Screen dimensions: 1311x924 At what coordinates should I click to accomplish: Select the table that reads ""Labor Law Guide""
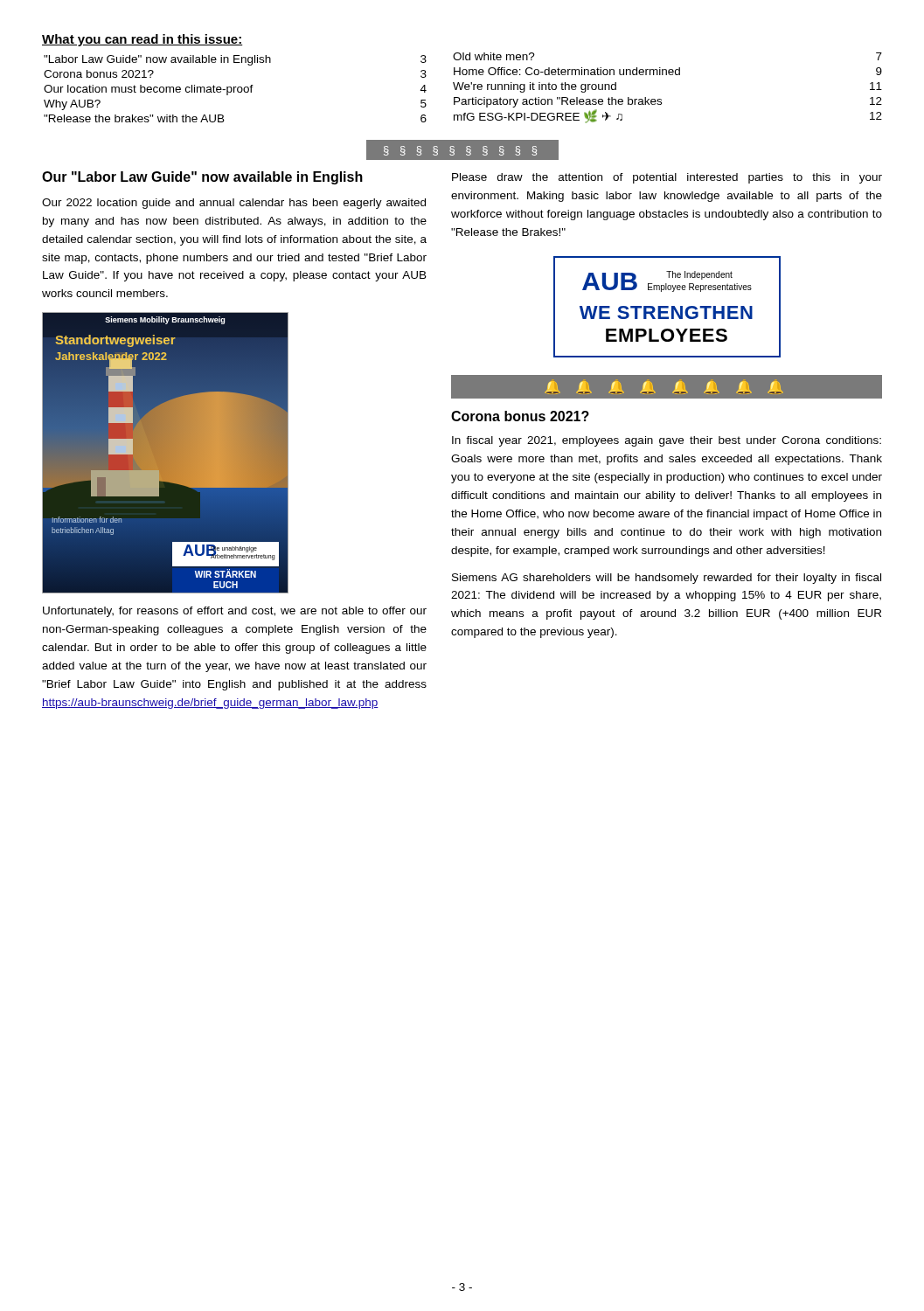[x=234, y=89]
